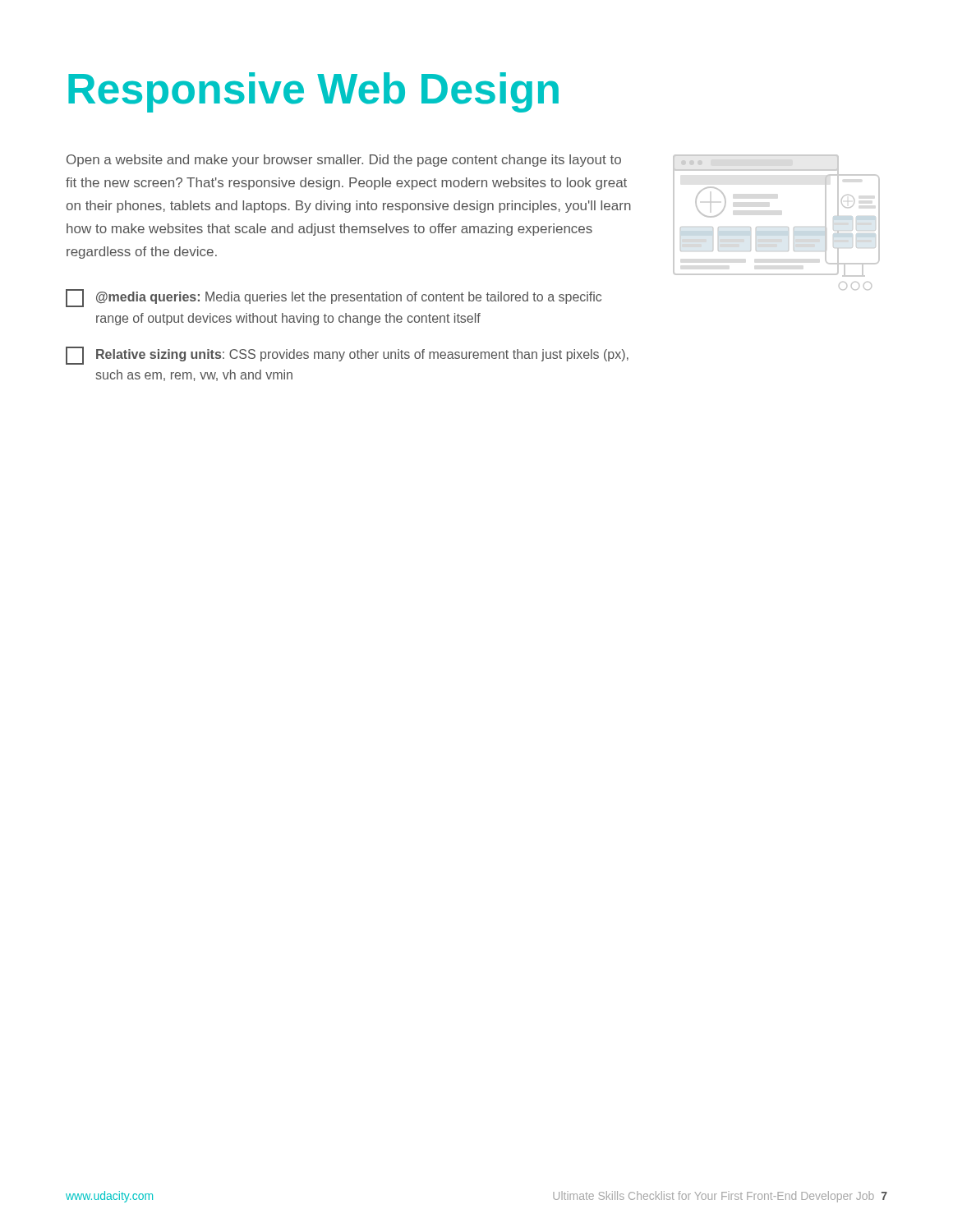Screen dimensions: 1232x953
Task: Locate the block starting "Responsive Web Design"
Action: tap(313, 89)
